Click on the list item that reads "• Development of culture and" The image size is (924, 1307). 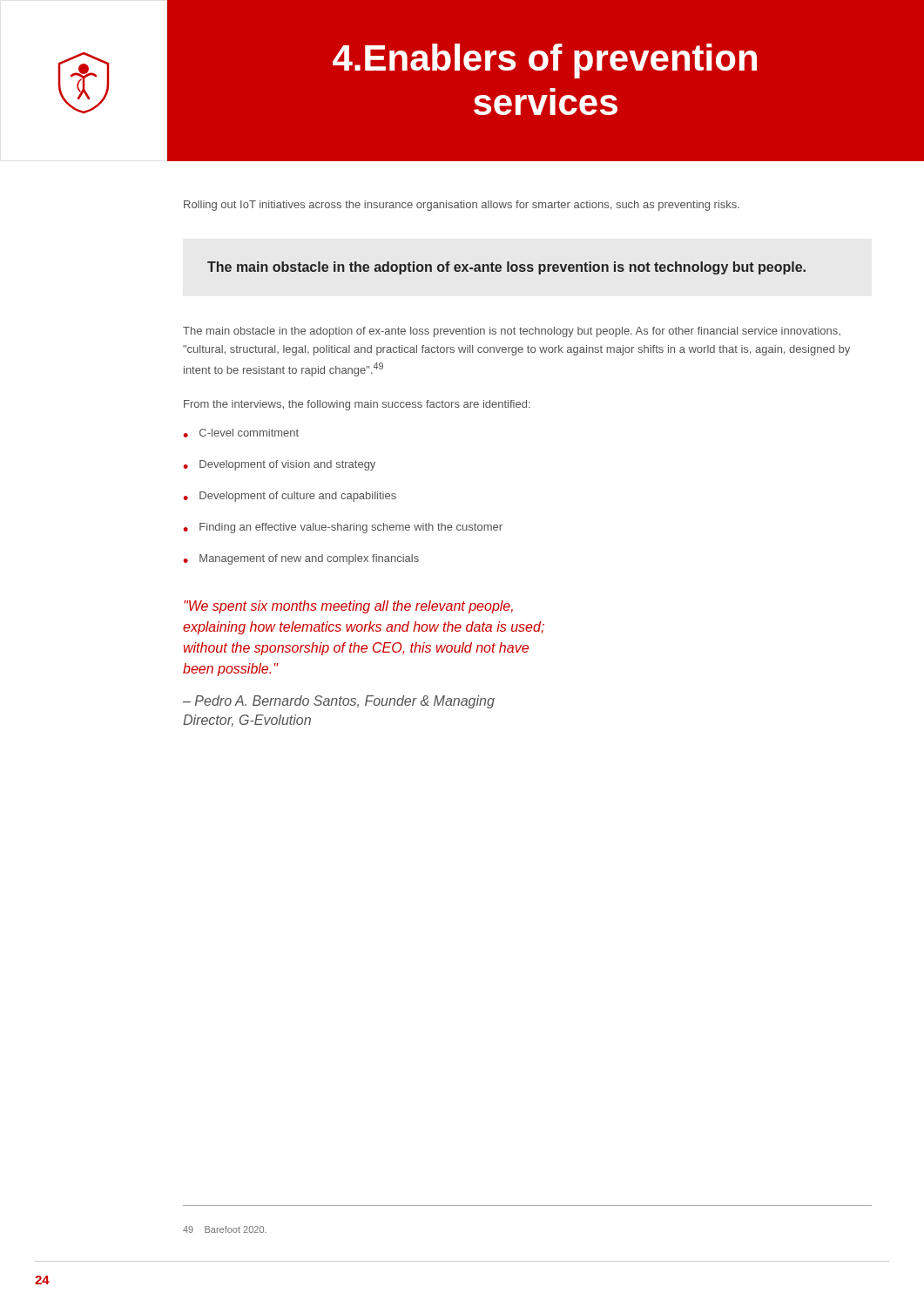click(x=290, y=499)
